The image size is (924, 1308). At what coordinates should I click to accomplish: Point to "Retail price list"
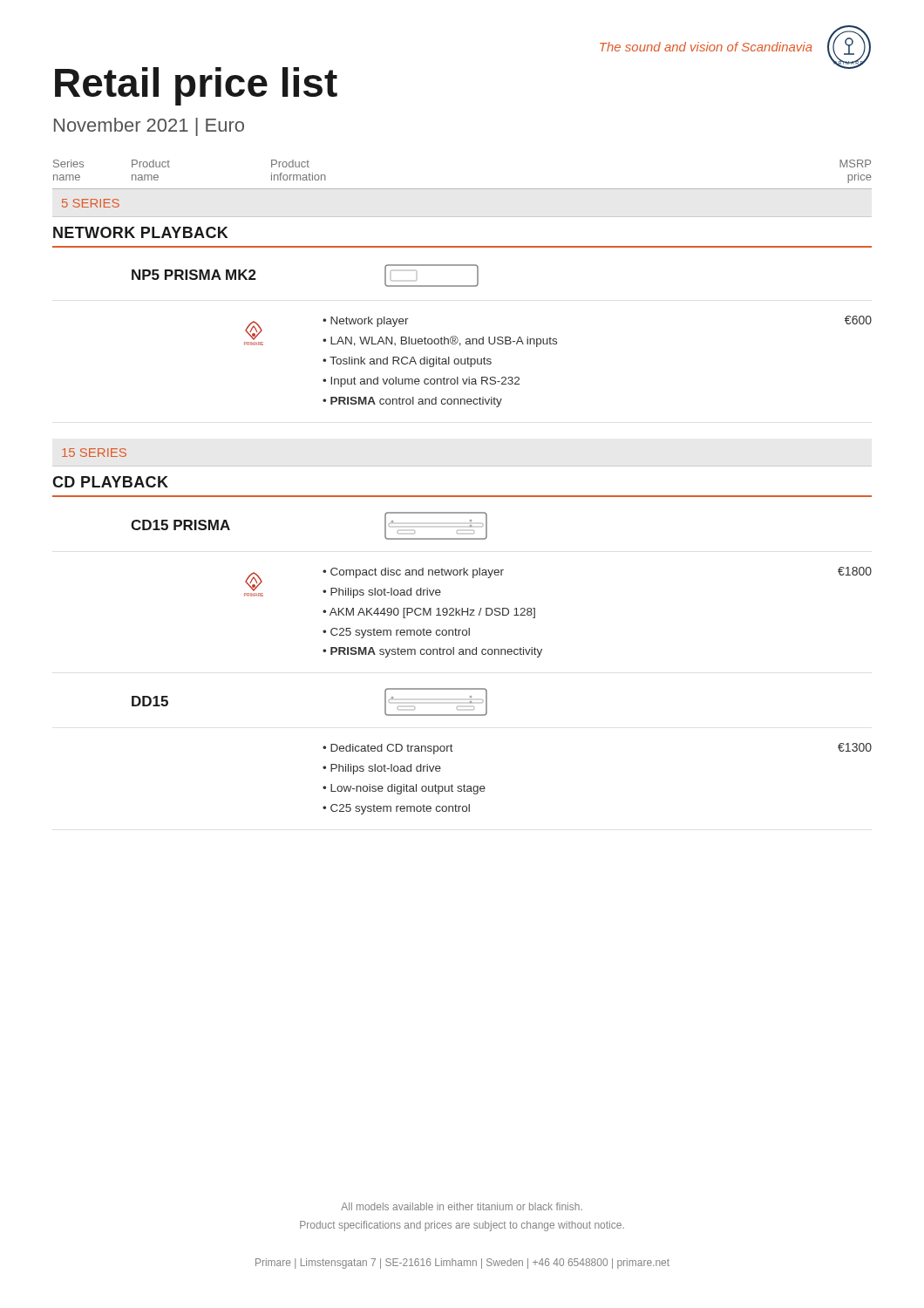click(x=195, y=83)
